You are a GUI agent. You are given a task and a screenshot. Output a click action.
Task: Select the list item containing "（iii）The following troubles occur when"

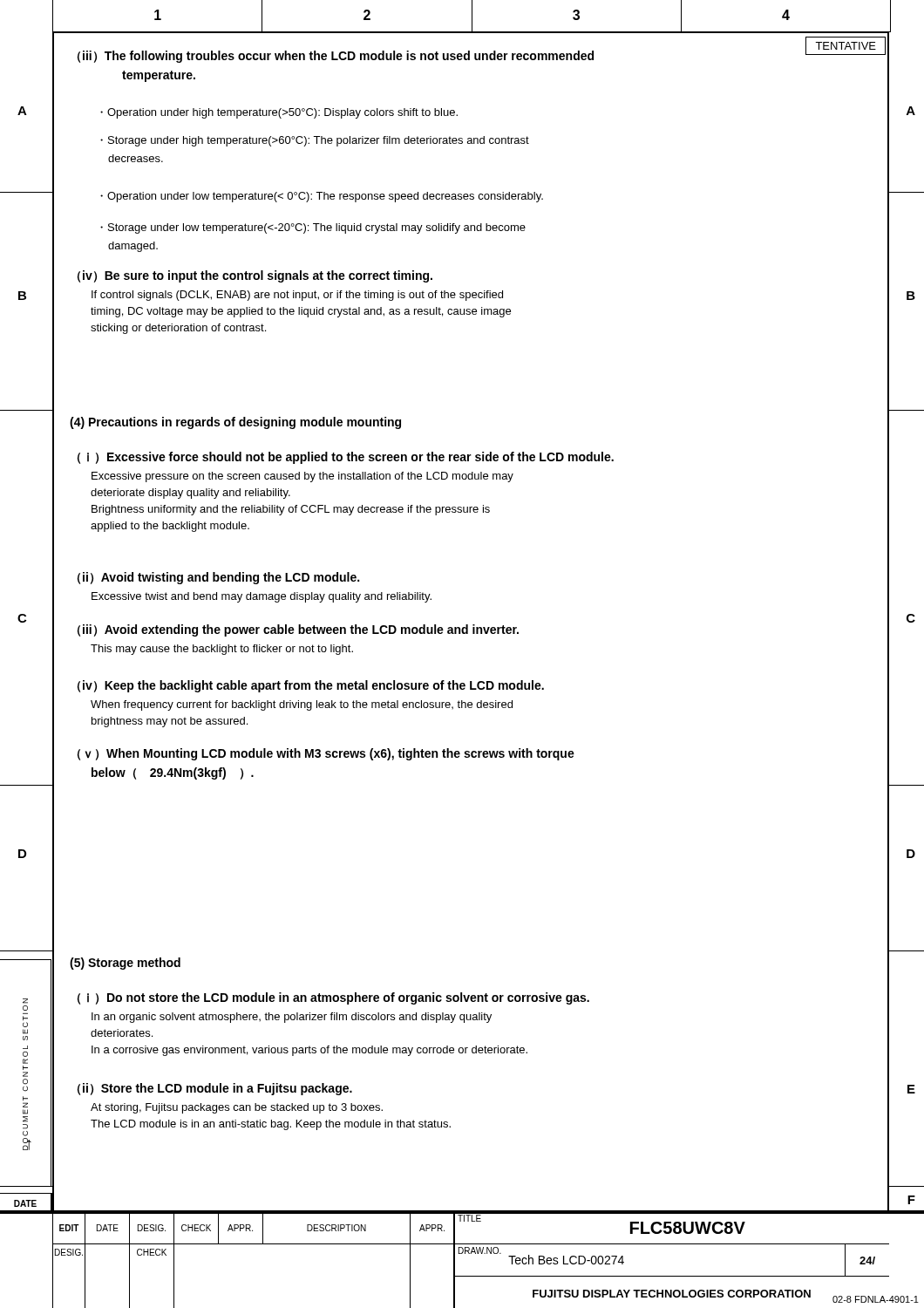point(475,65)
